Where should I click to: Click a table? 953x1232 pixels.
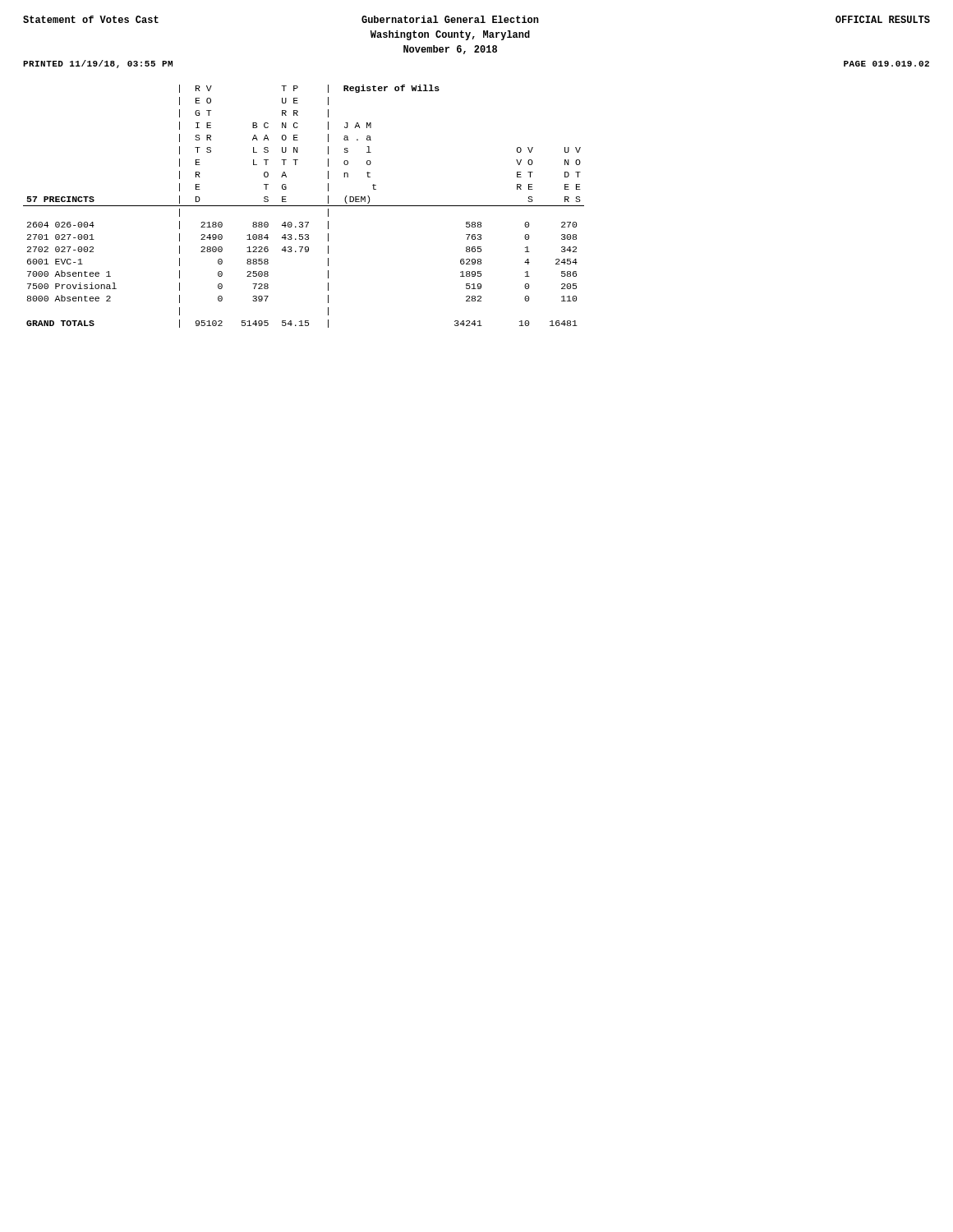(303, 206)
